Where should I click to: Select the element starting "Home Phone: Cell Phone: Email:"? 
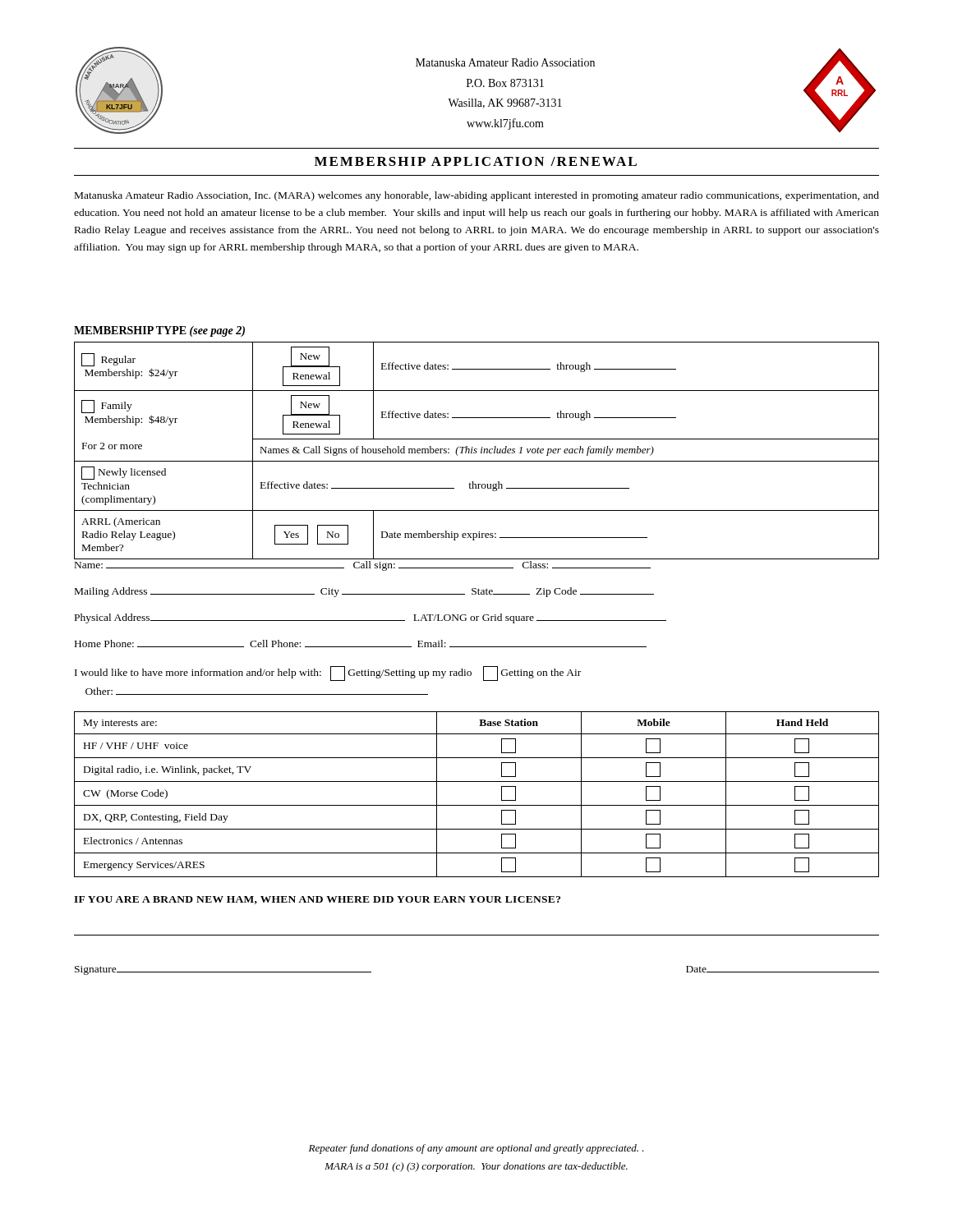[x=360, y=643]
